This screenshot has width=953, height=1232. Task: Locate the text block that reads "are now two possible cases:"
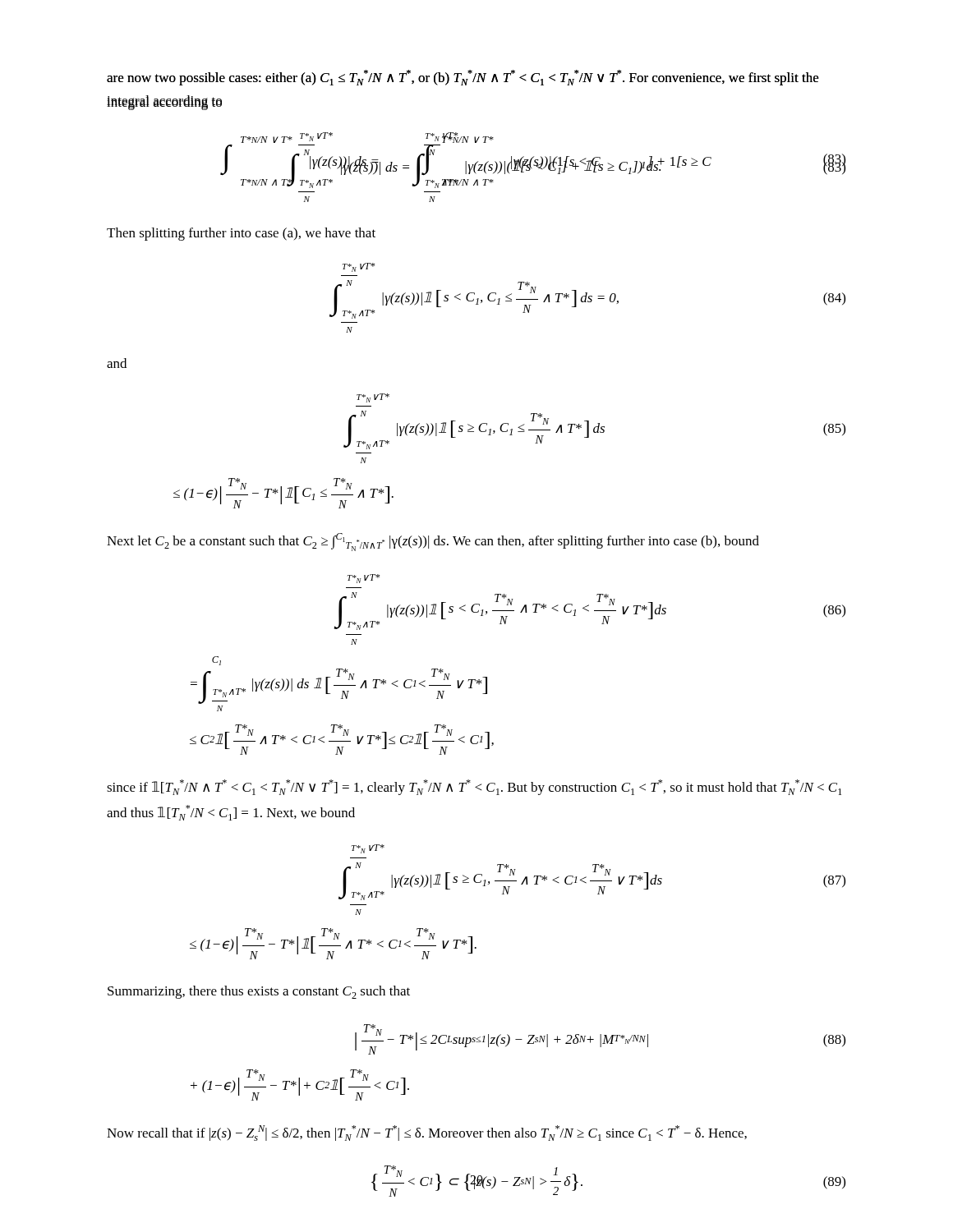coord(463,88)
